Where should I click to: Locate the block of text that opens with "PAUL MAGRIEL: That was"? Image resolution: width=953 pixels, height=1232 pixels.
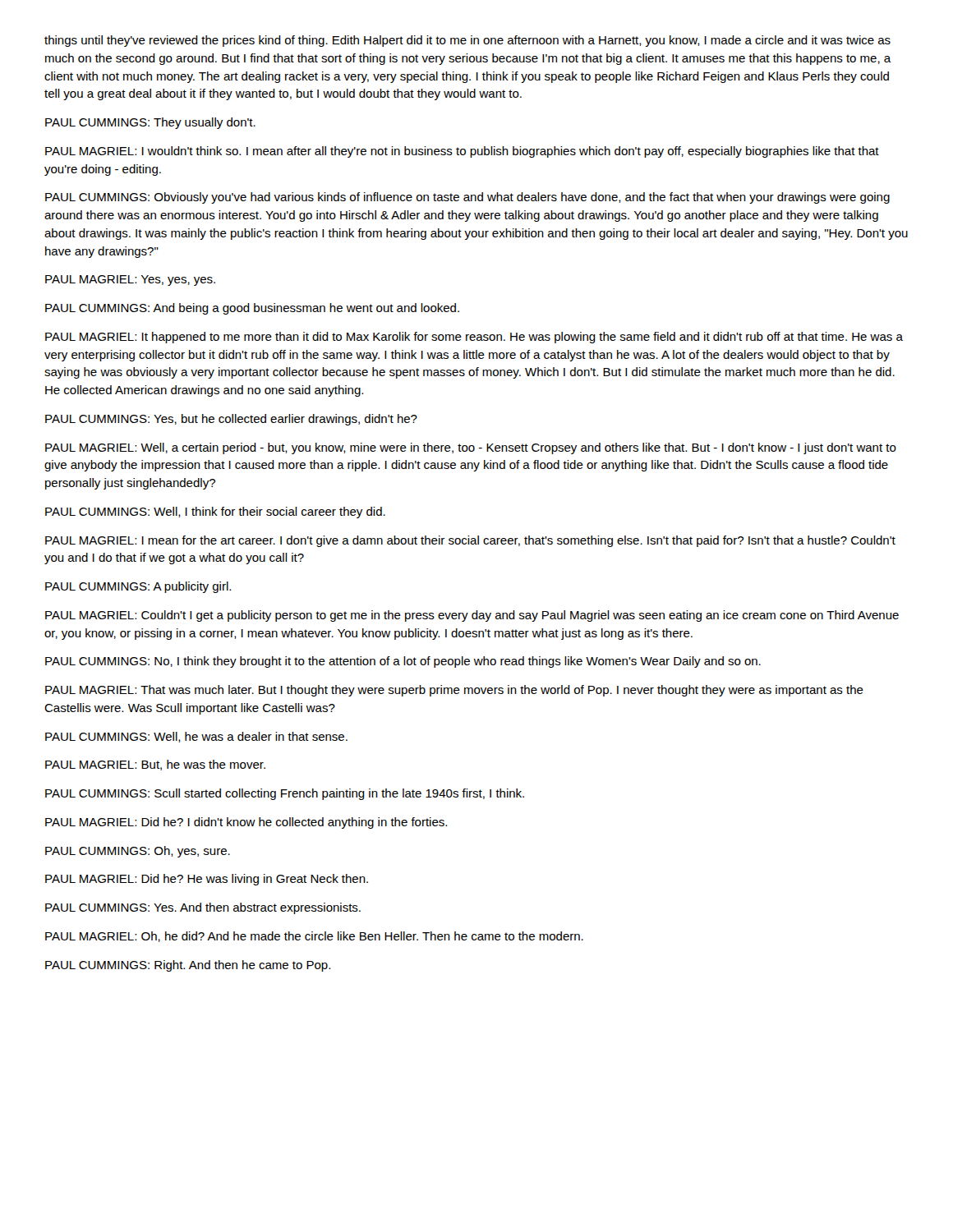pos(454,698)
